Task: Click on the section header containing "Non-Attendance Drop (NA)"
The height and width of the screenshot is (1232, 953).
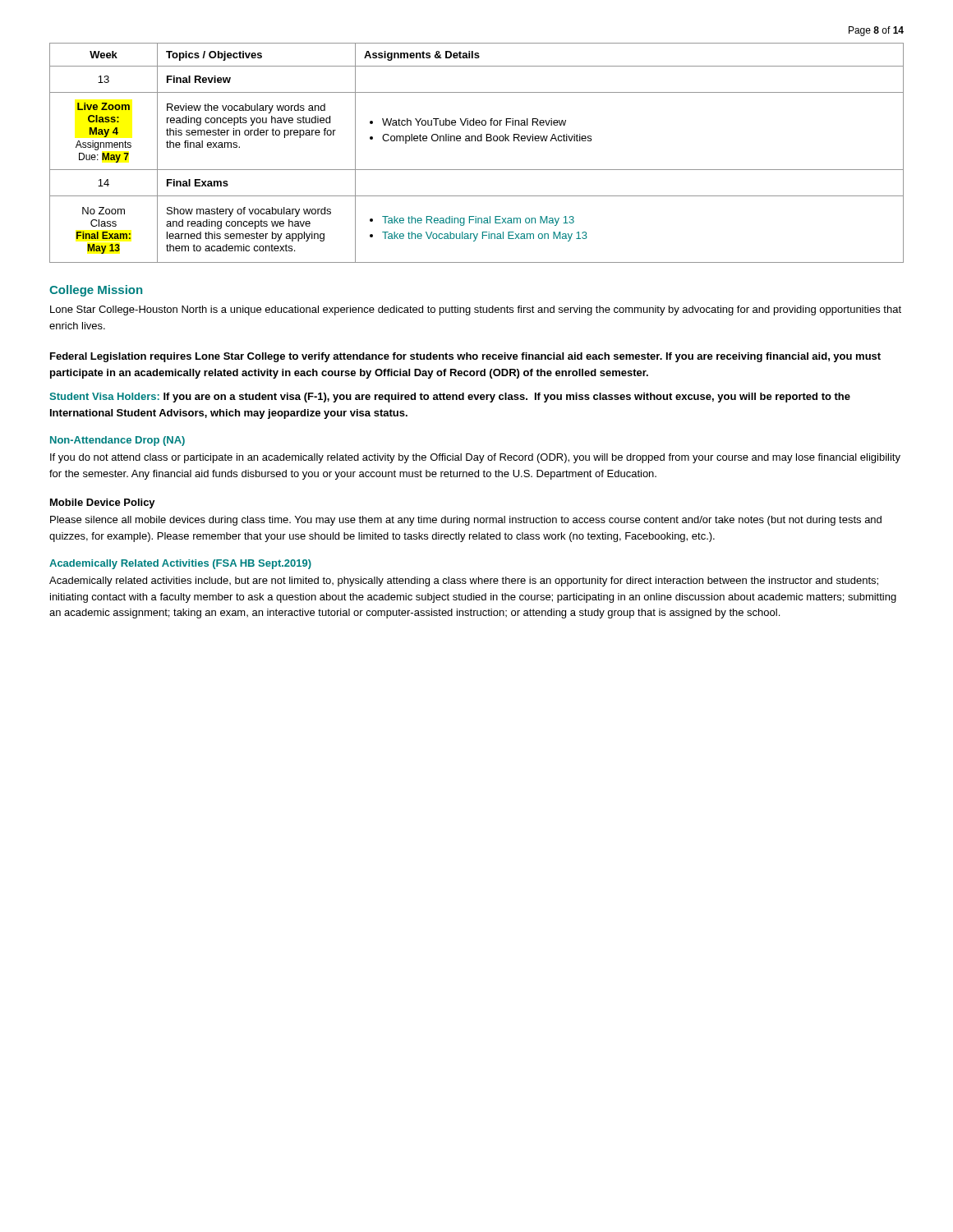Action: click(x=117, y=440)
